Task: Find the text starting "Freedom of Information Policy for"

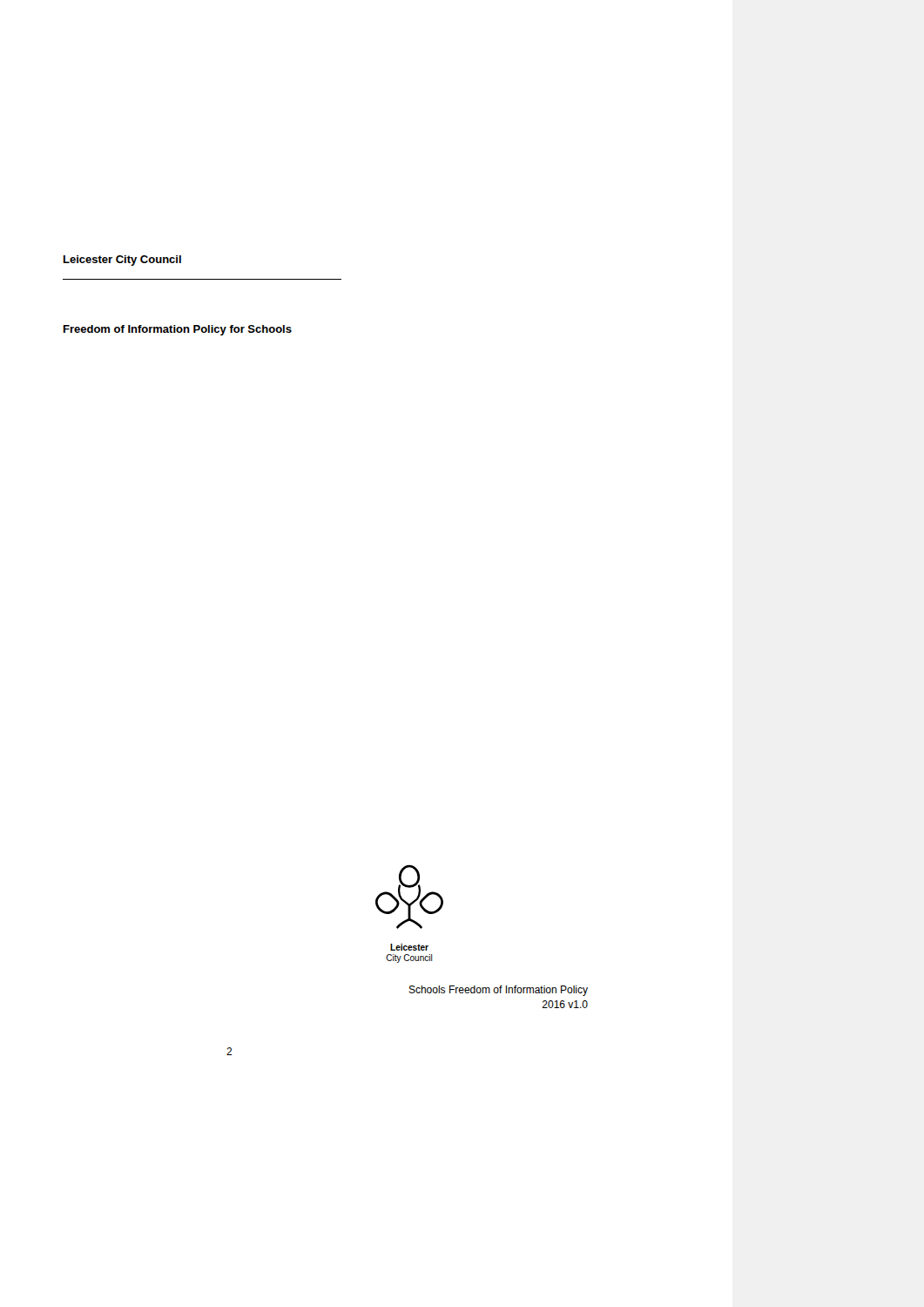Action: (177, 329)
